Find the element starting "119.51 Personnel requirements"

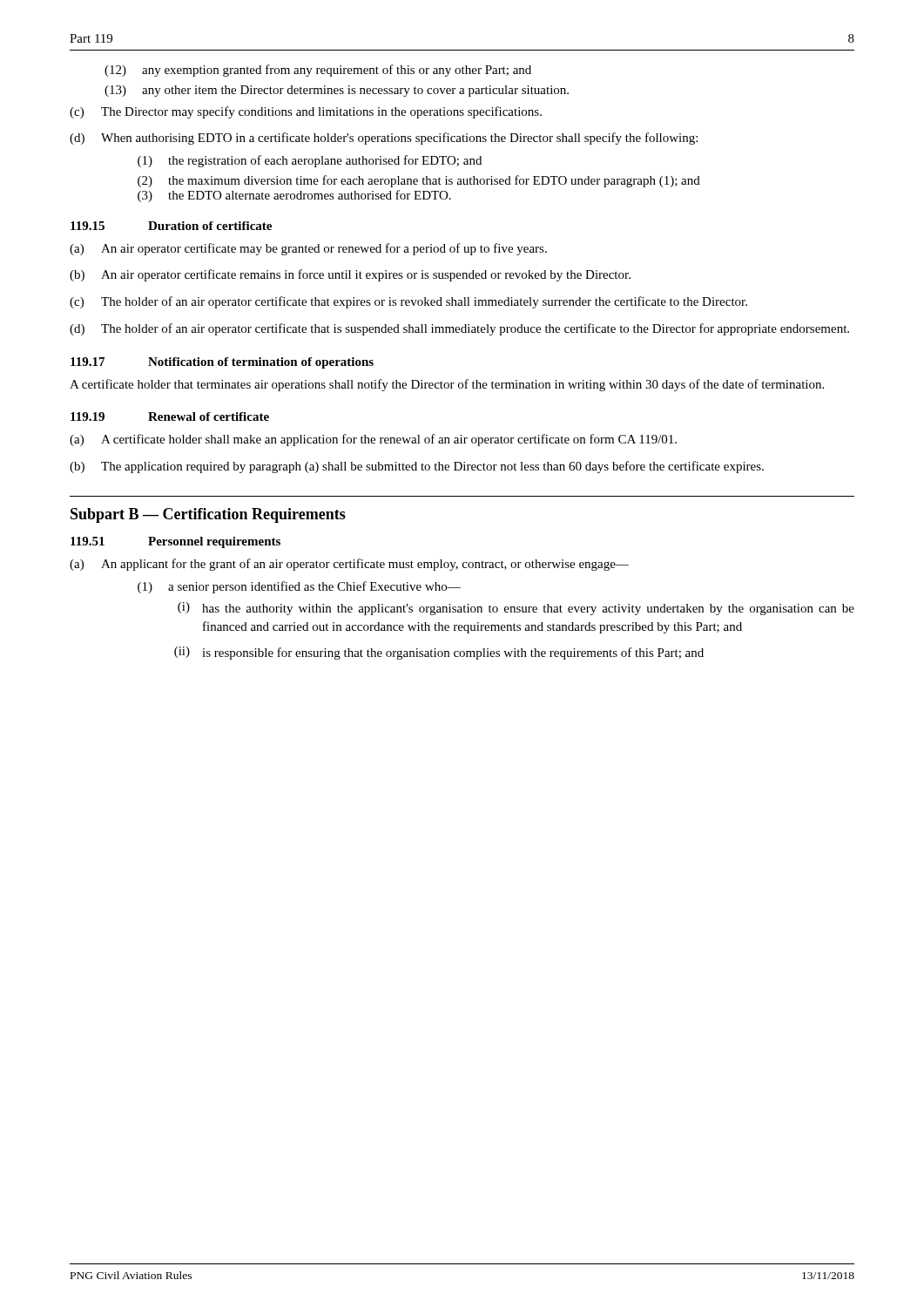[x=175, y=542]
